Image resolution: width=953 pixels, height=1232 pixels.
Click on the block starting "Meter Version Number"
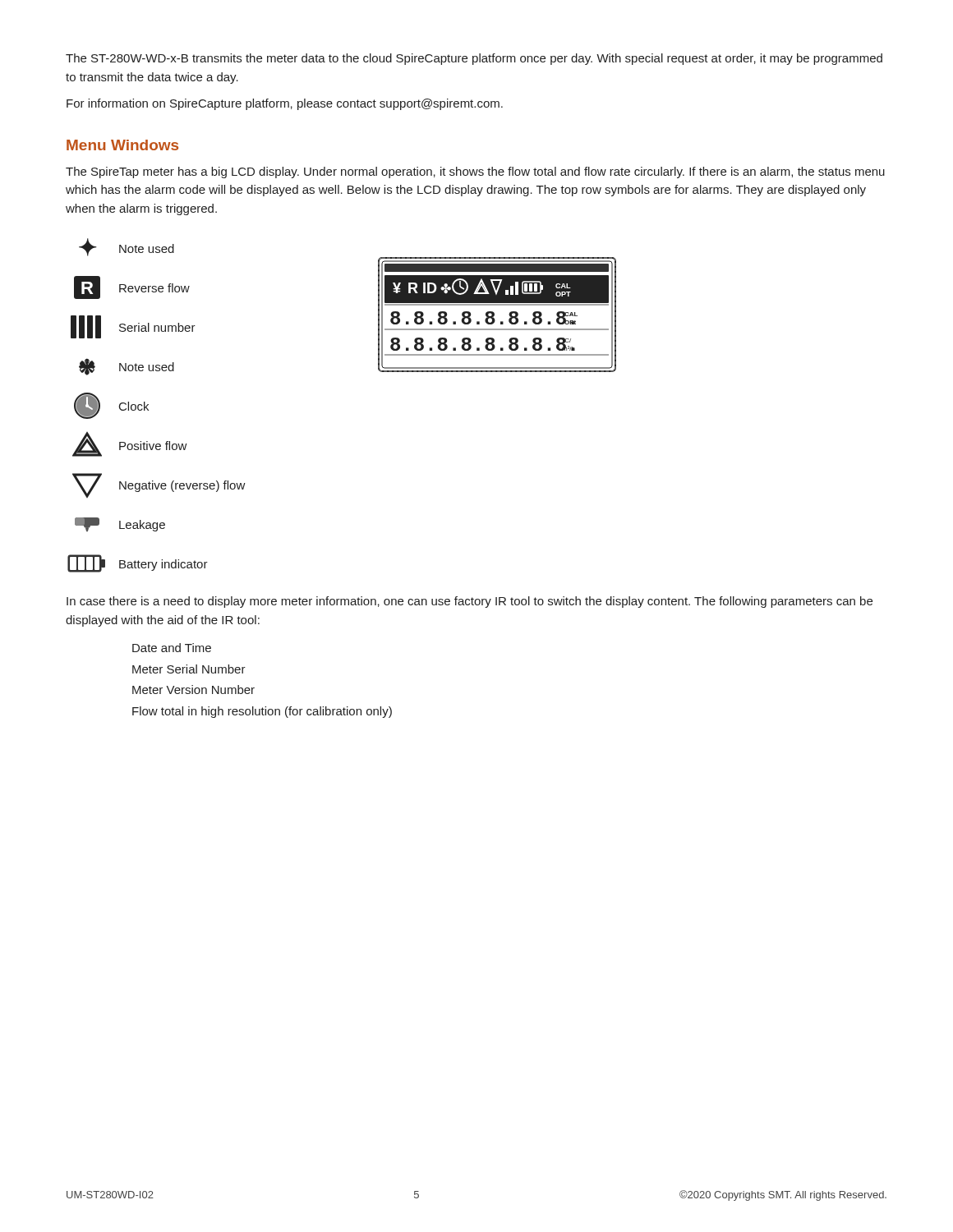click(x=193, y=689)
